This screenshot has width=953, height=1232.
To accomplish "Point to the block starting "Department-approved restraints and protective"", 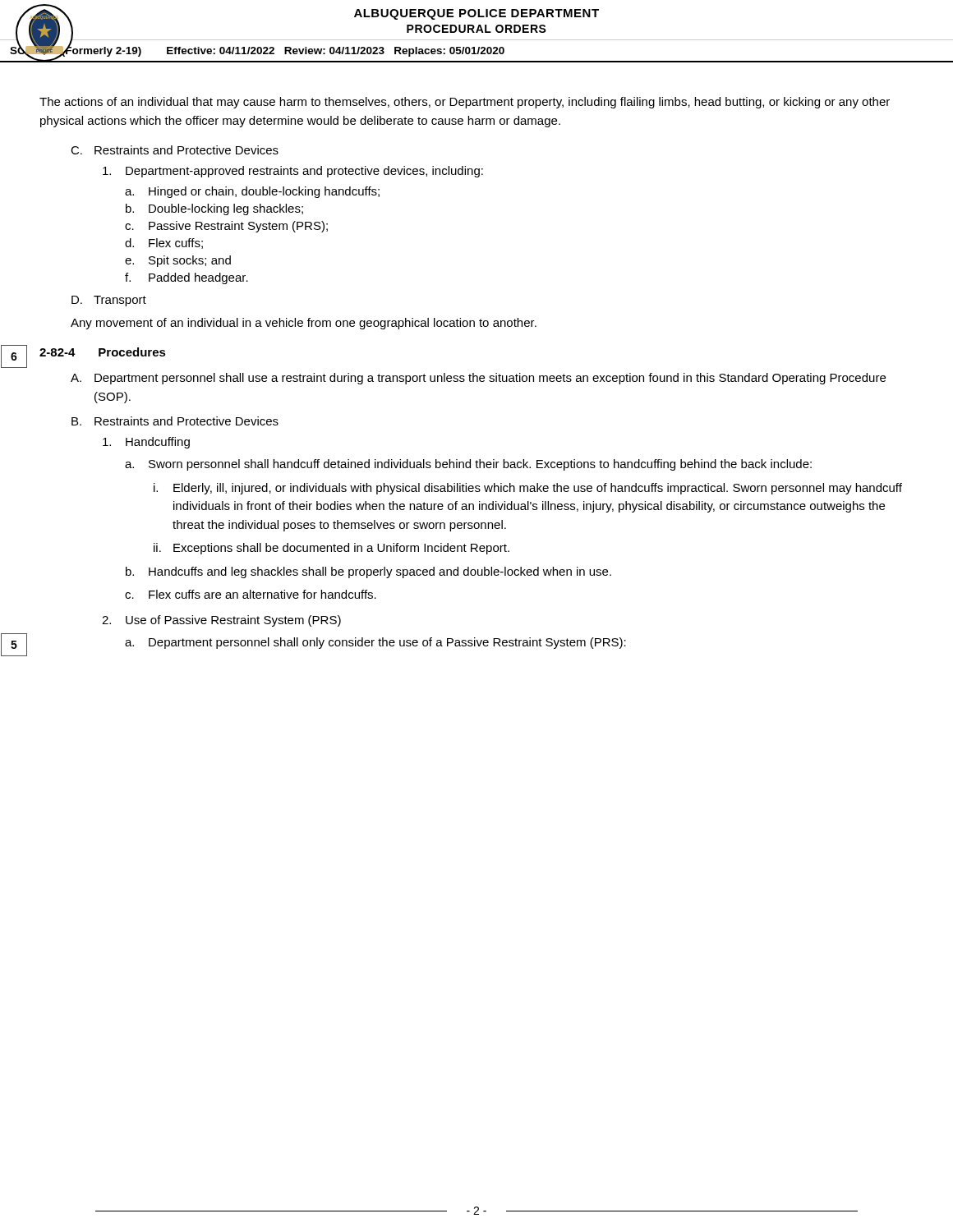I will pos(293,171).
